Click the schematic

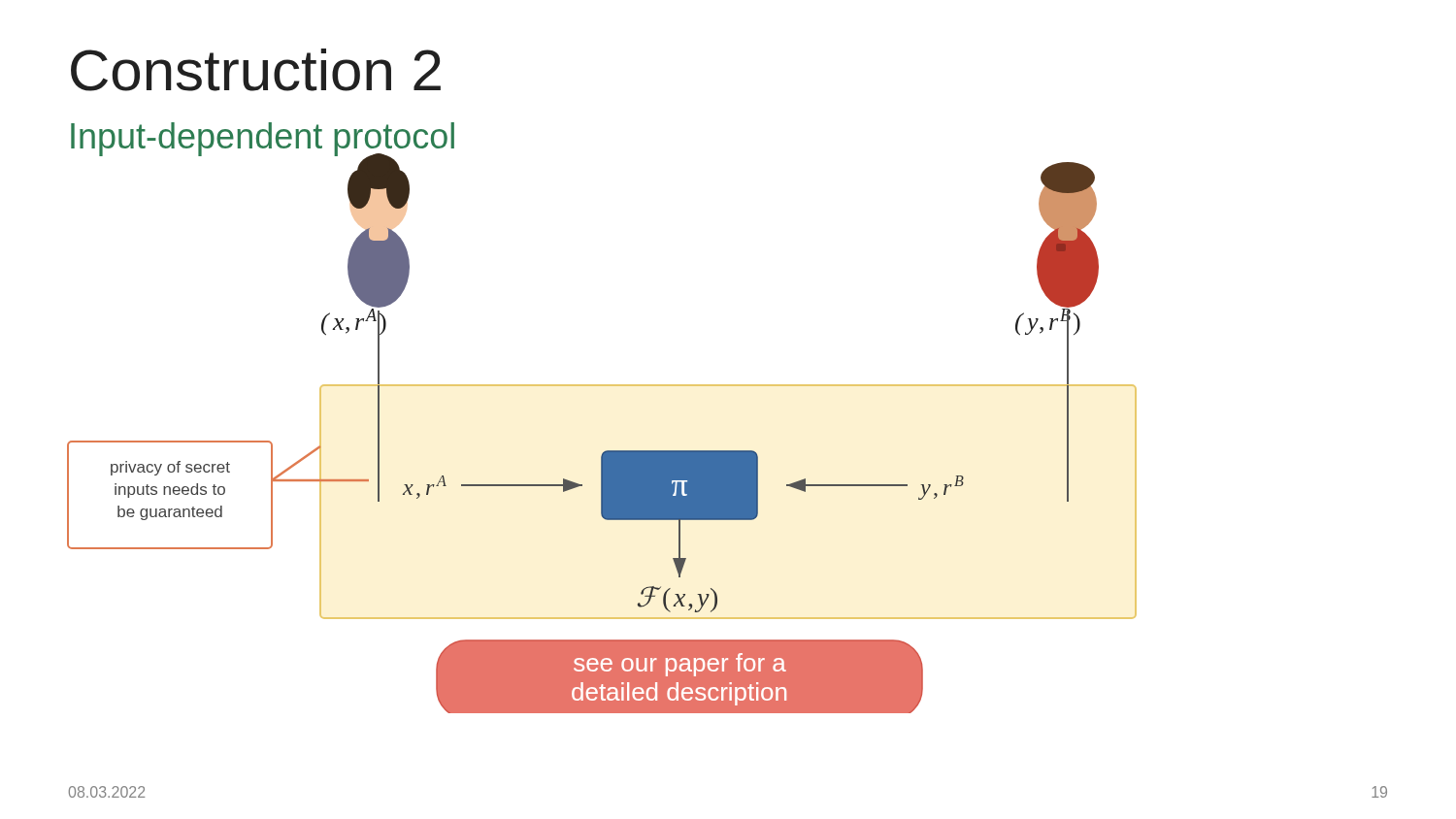pos(728,432)
